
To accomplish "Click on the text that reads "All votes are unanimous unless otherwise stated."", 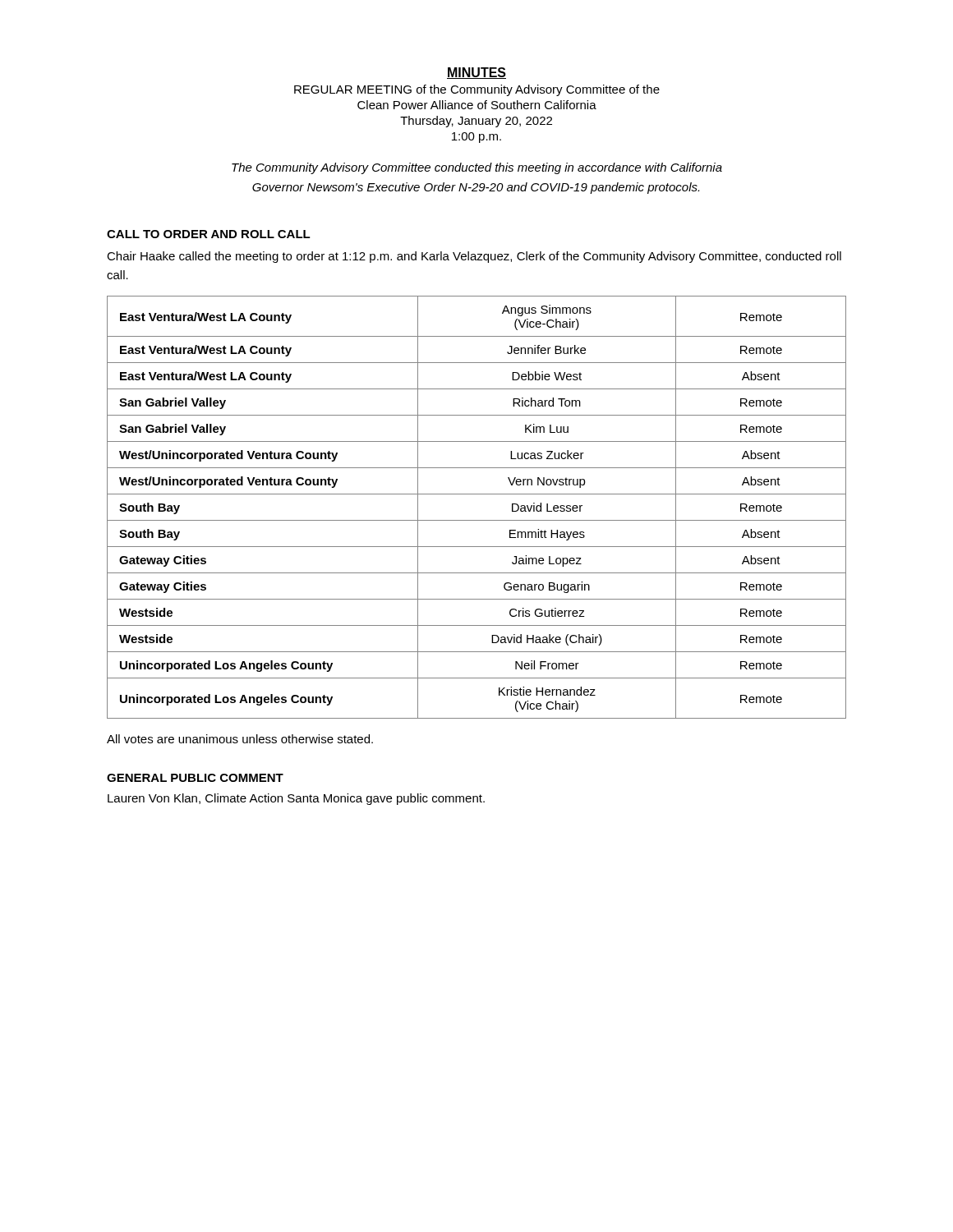I will [240, 739].
